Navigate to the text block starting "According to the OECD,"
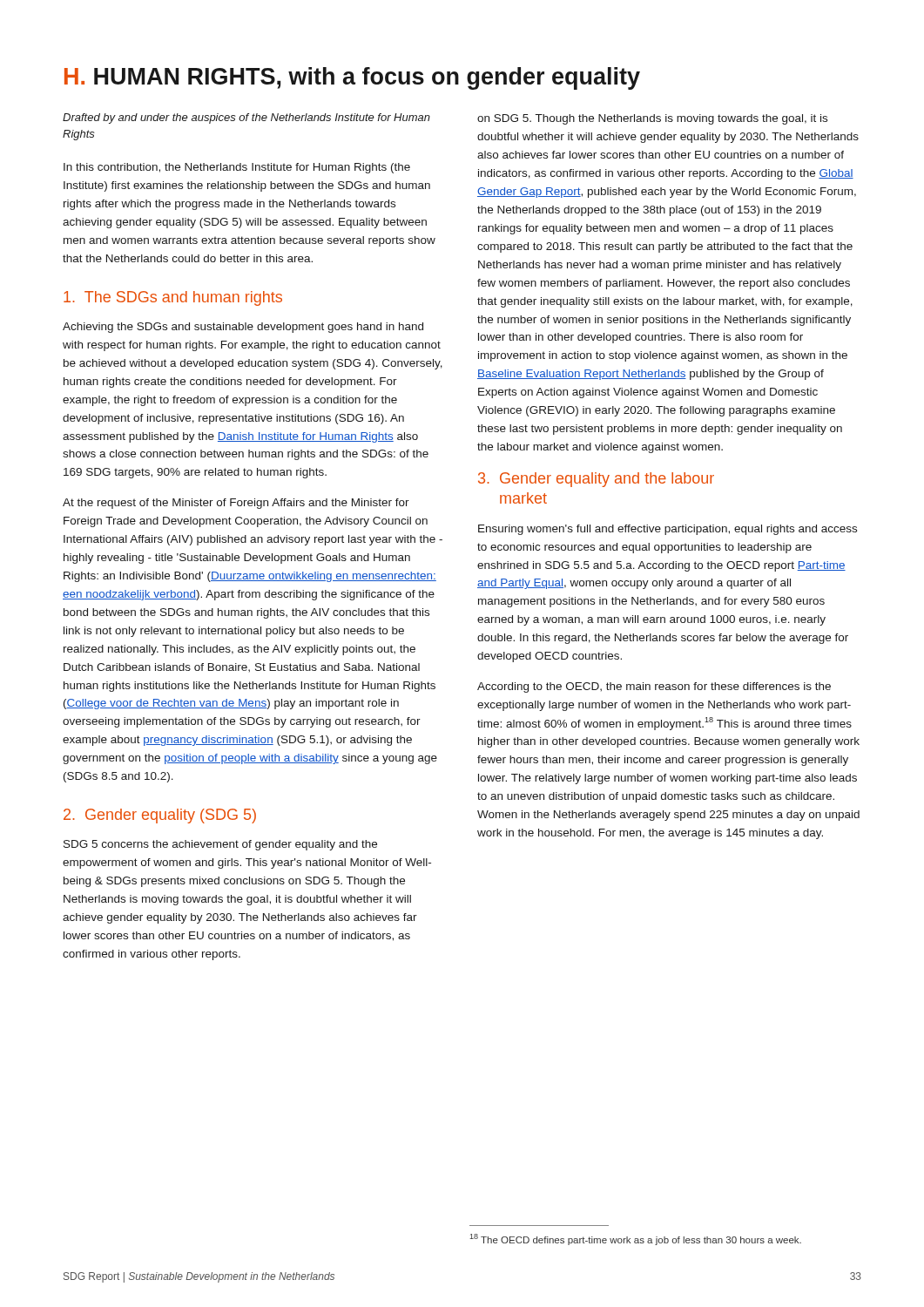The height and width of the screenshot is (1307, 924). point(669,760)
